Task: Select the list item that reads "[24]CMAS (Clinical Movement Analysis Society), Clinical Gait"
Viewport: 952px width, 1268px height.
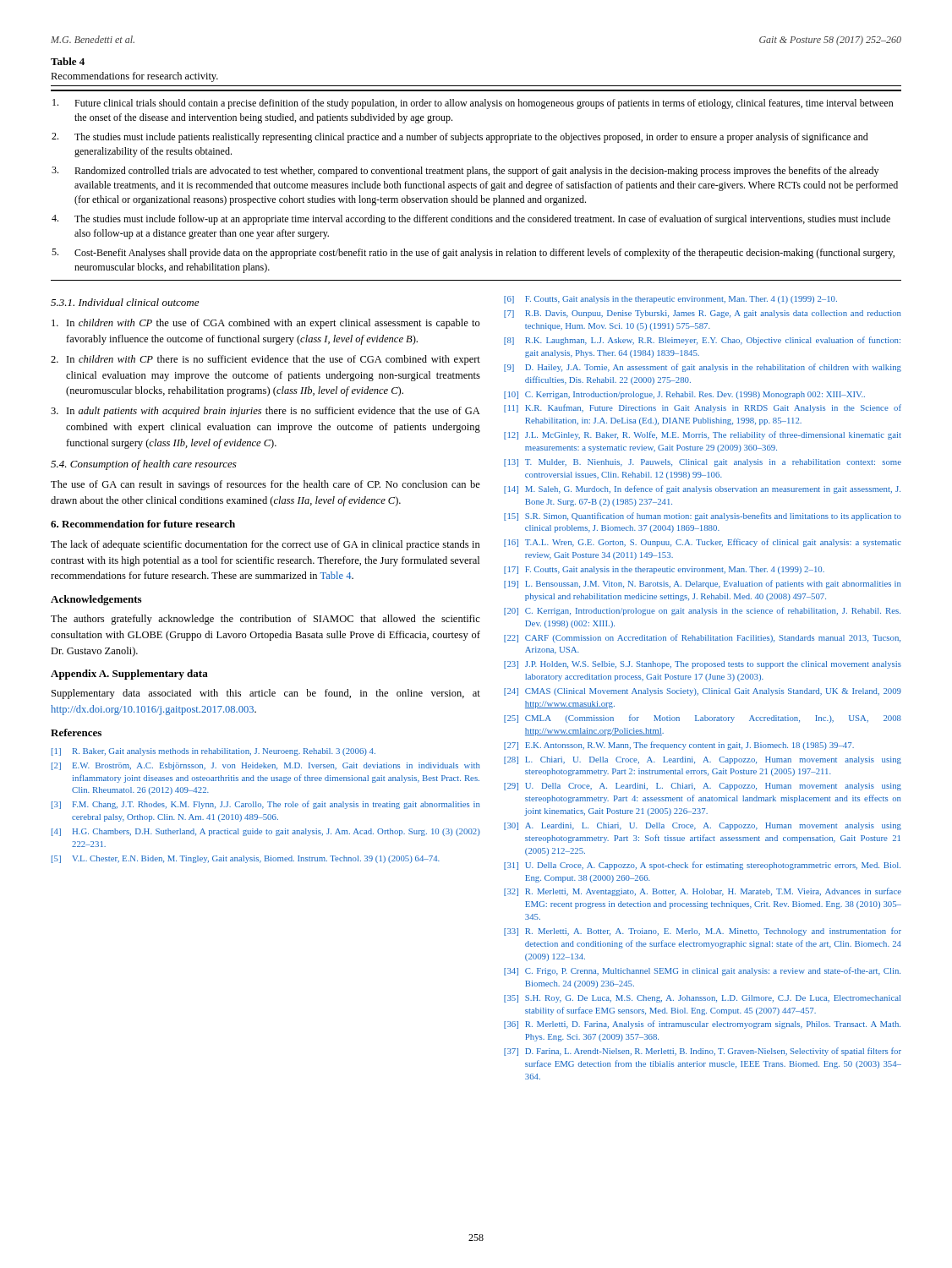Action: point(702,697)
